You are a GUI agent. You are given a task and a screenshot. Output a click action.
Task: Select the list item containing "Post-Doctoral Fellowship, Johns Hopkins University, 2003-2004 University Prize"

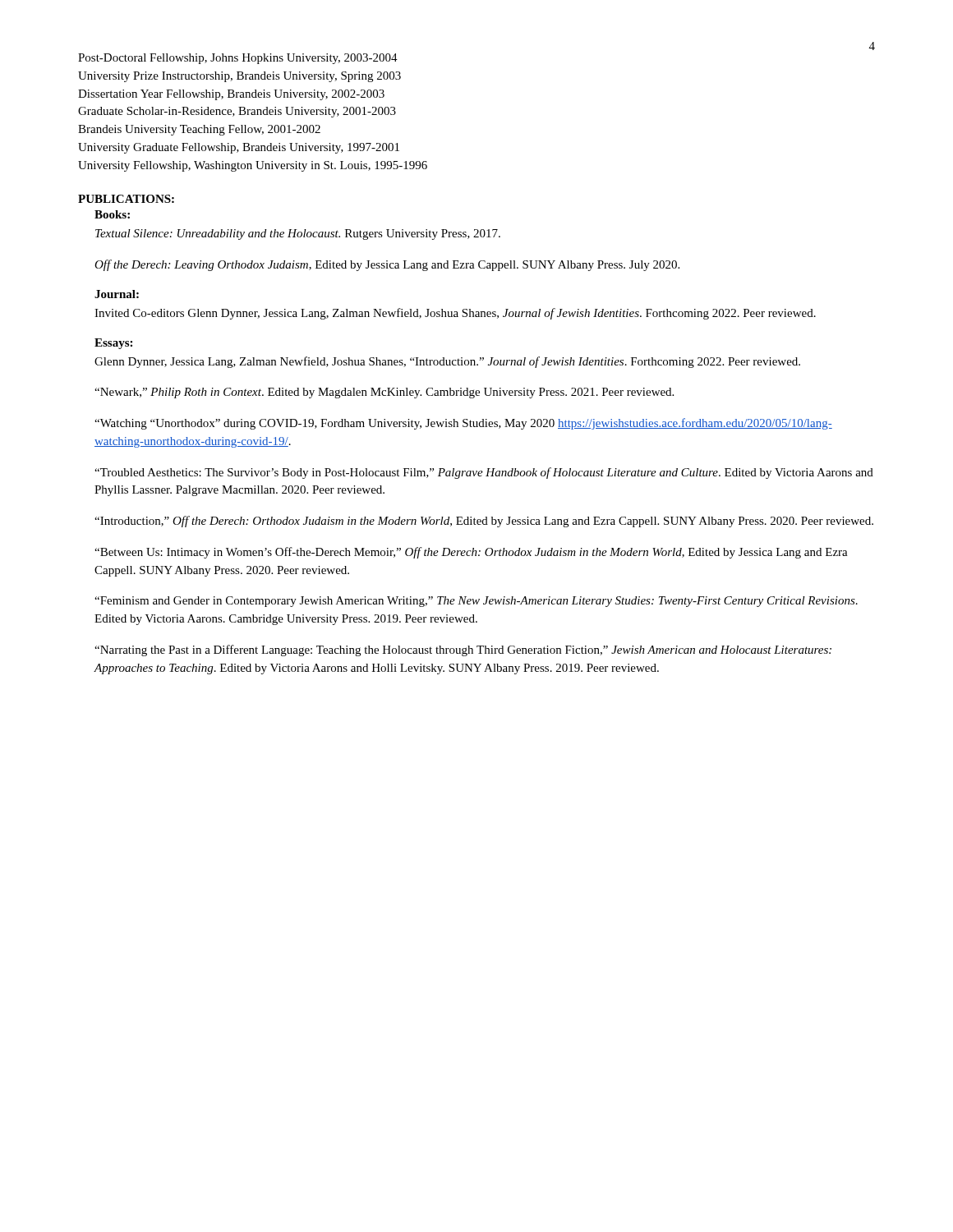click(238, 59)
